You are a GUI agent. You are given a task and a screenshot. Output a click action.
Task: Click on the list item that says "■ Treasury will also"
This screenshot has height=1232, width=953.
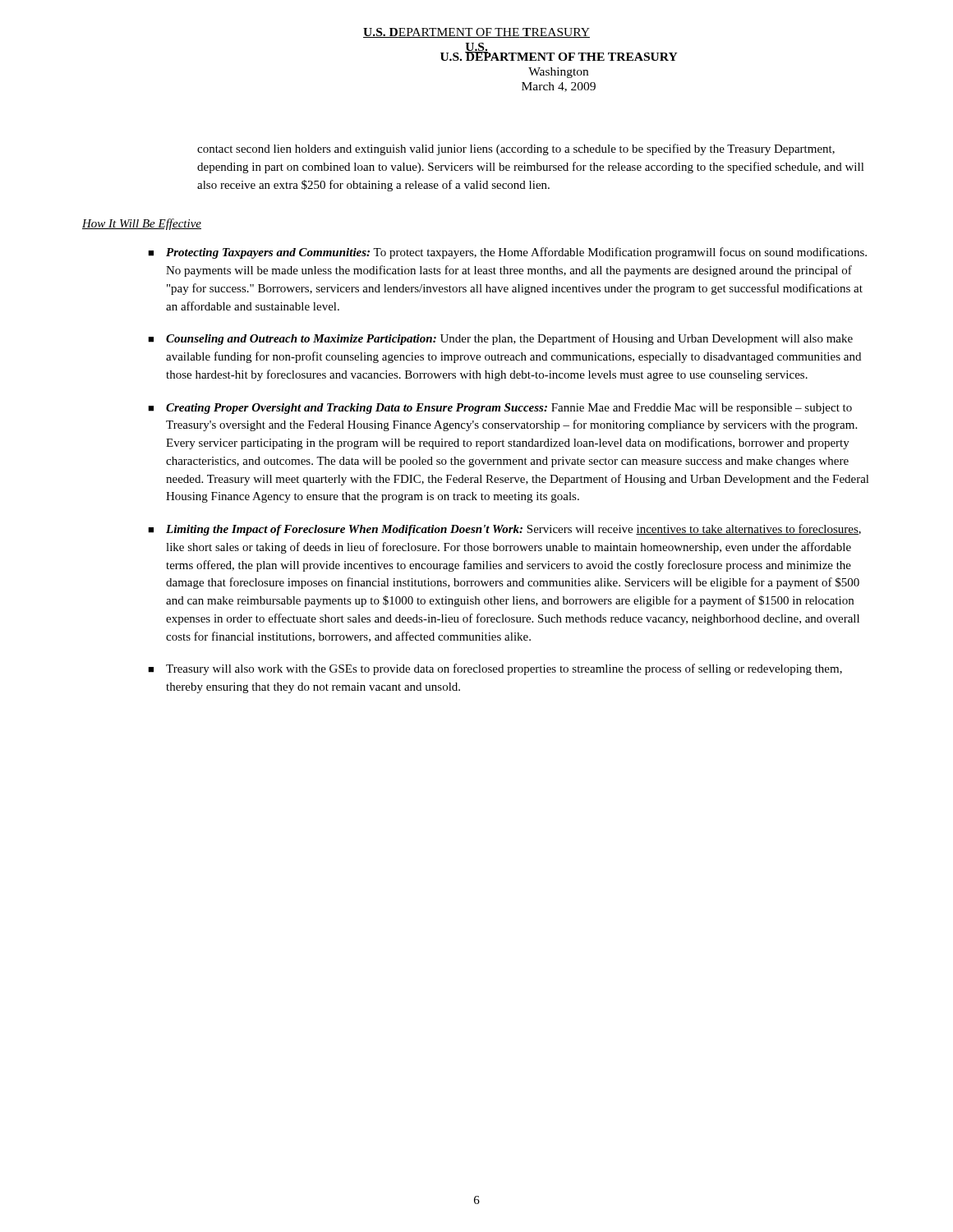(509, 678)
